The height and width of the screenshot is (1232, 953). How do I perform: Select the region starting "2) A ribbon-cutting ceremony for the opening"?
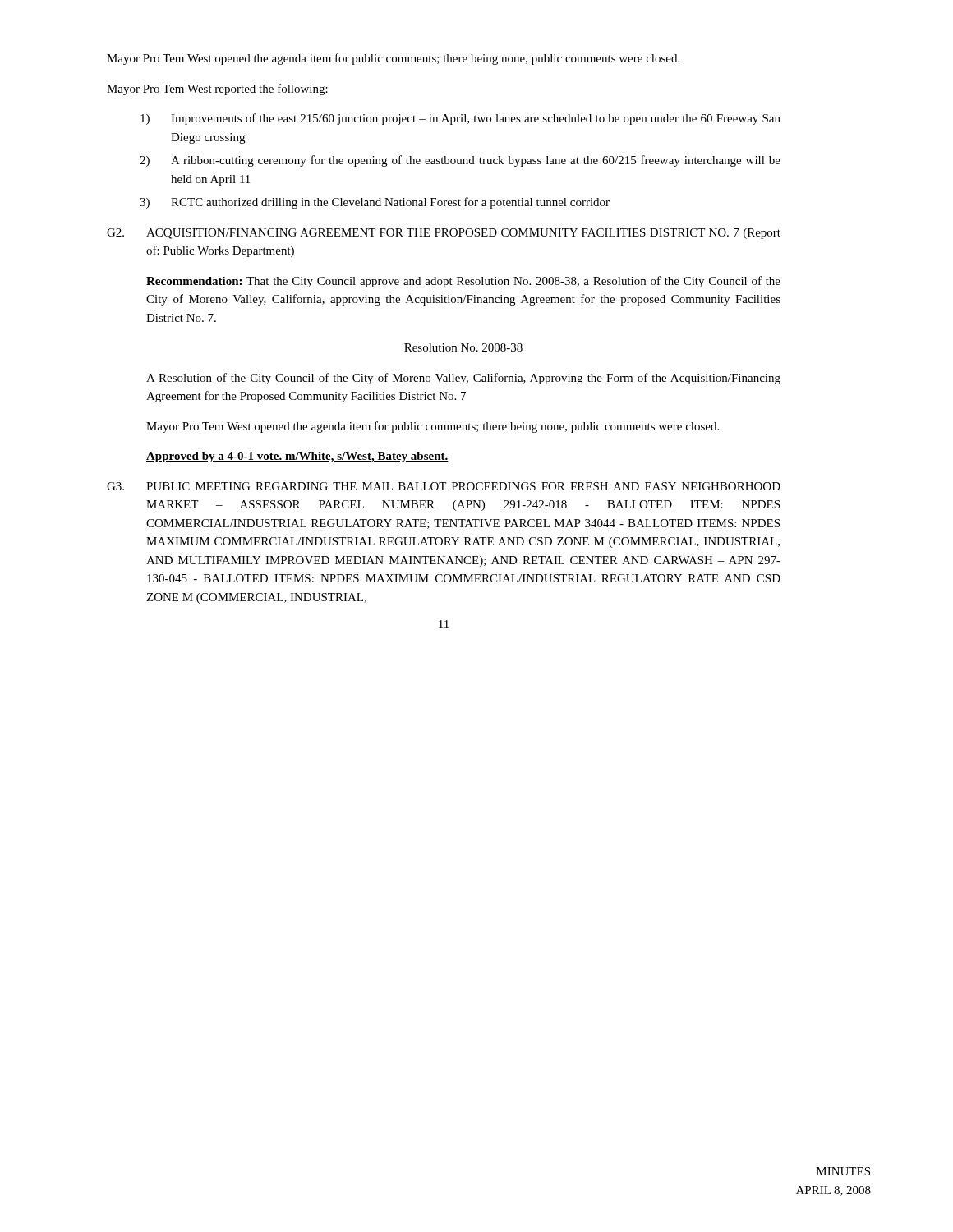pos(456,170)
